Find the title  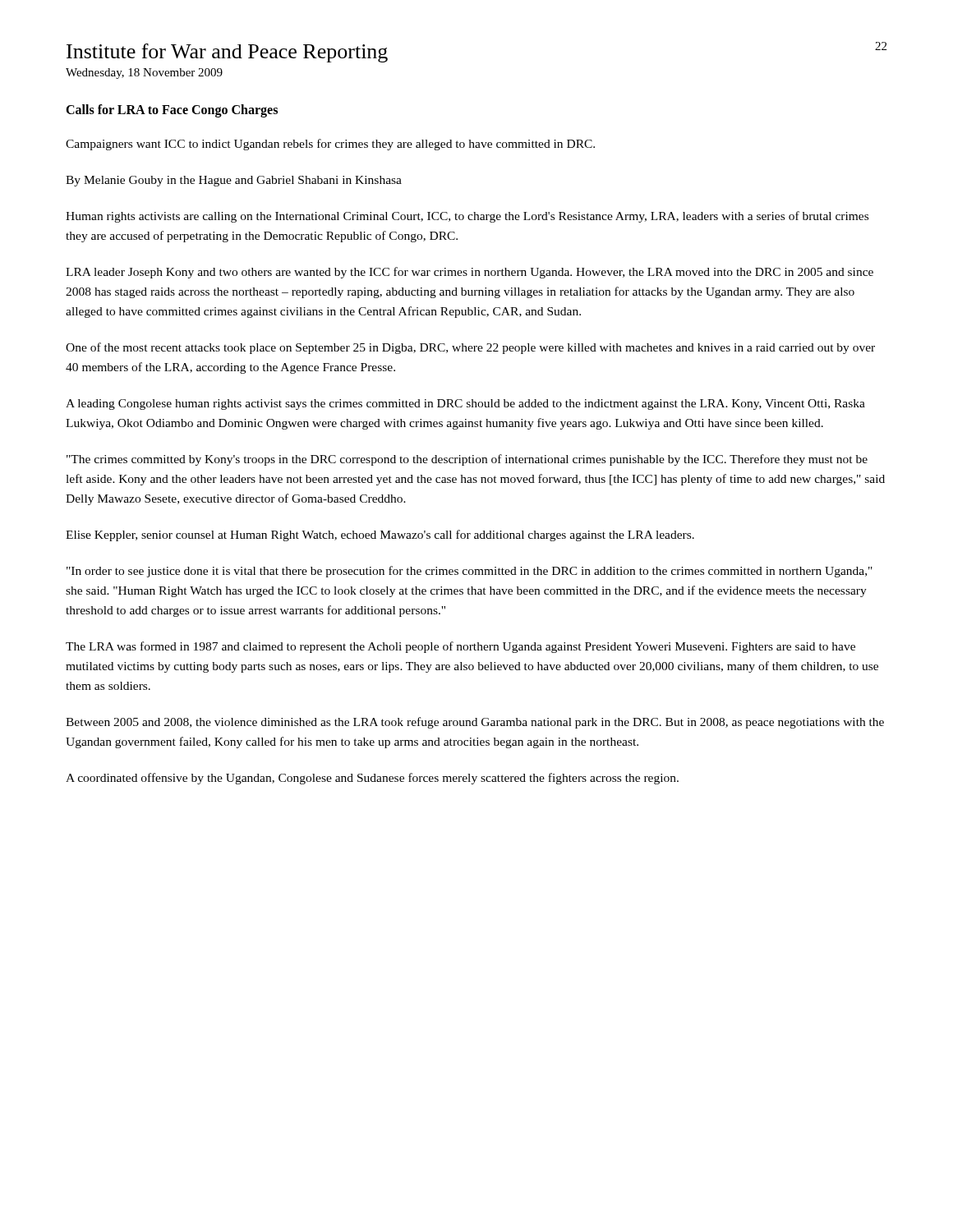[227, 52]
